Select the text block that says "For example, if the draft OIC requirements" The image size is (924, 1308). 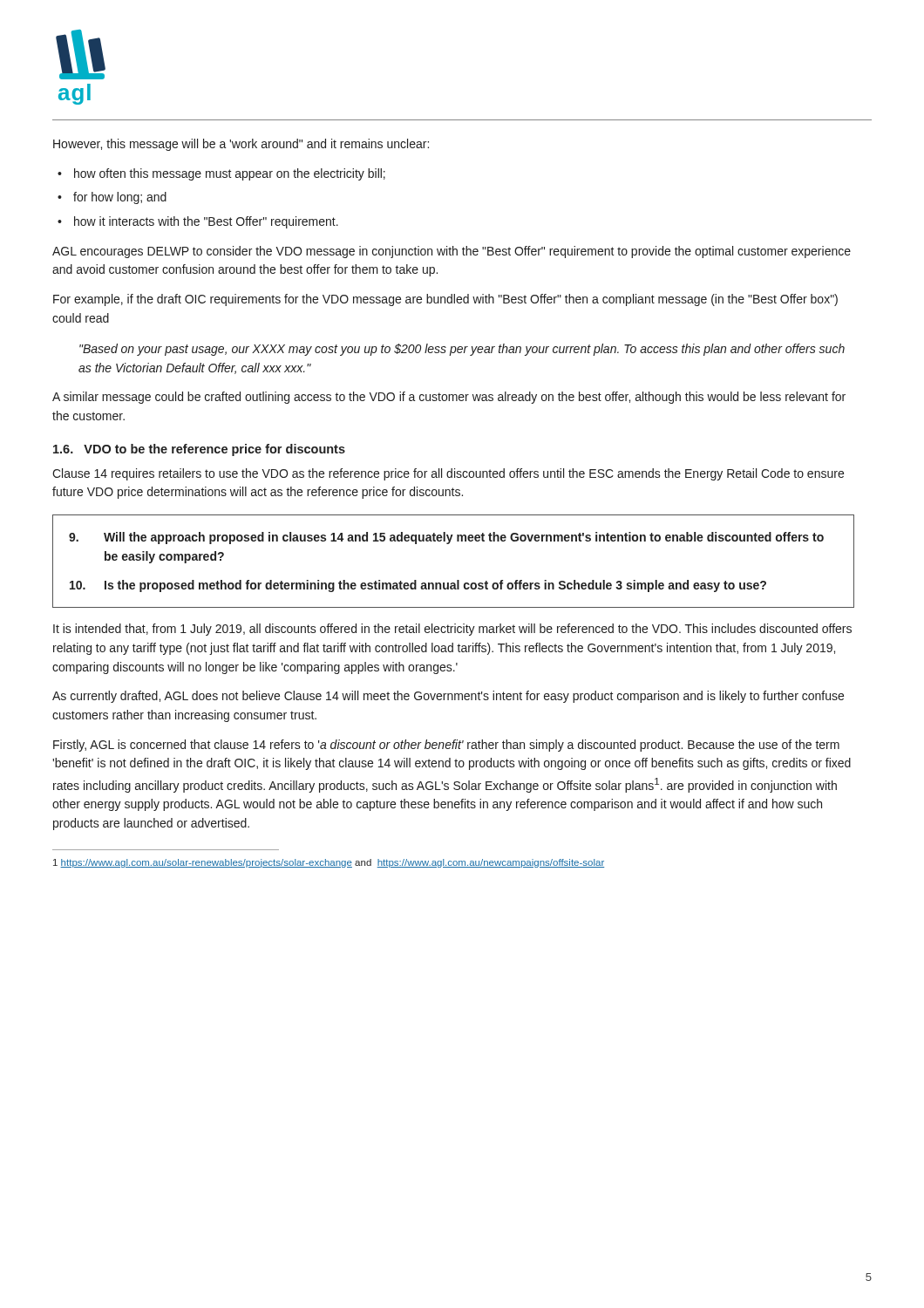[445, 309]
